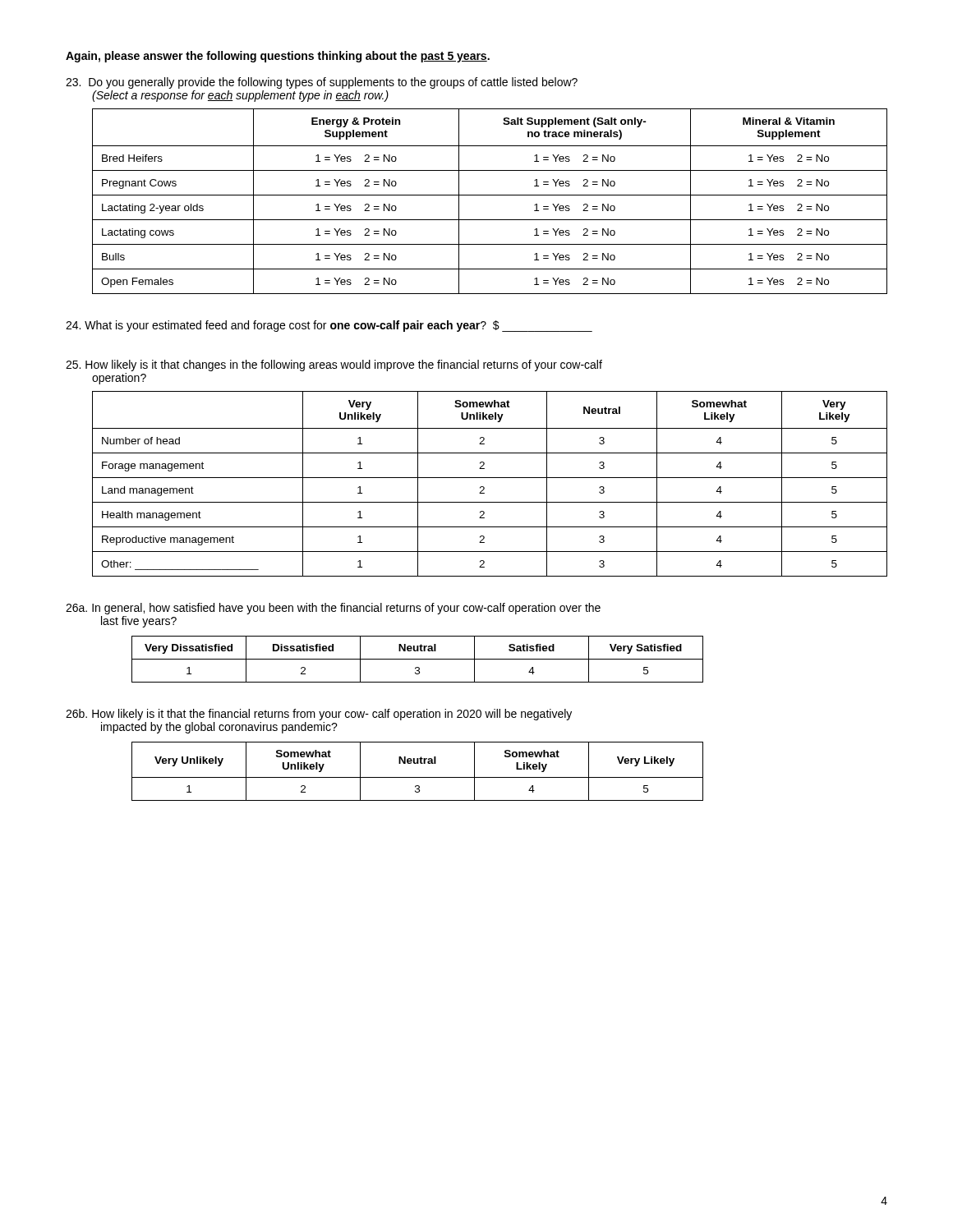
Task: Find the section header
Action: [278, 56]
